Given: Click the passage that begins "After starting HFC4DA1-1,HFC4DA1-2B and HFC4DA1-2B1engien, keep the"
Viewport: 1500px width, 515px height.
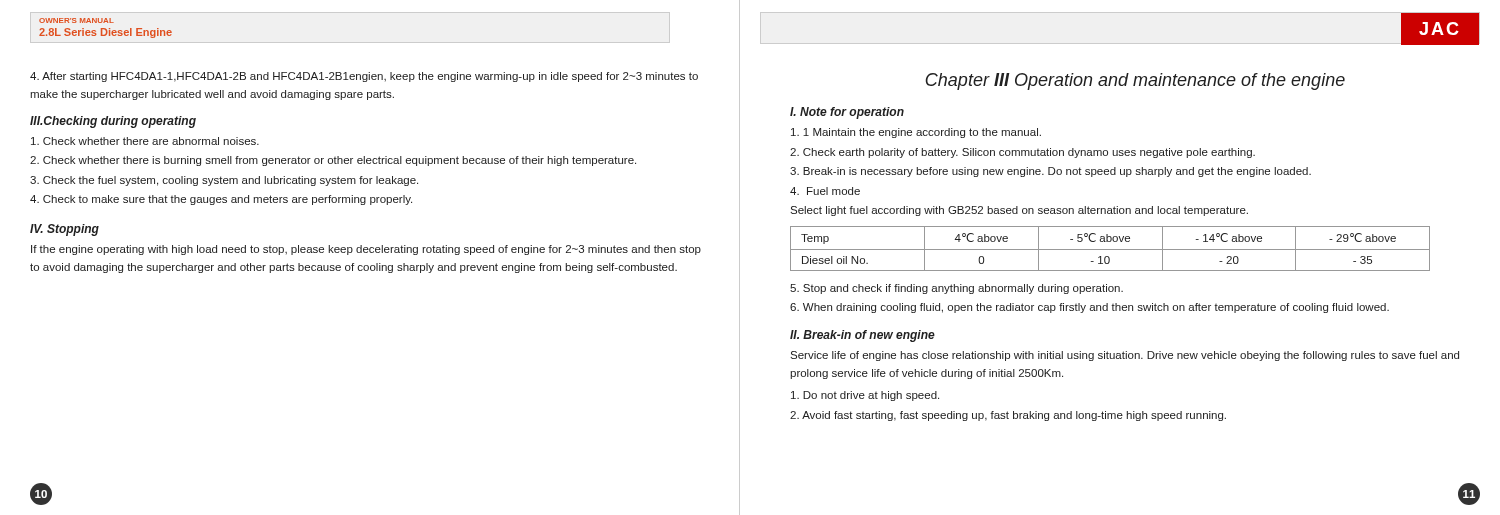Looking at the screenshot, I should pyautogui.click(x=370, y=85).
